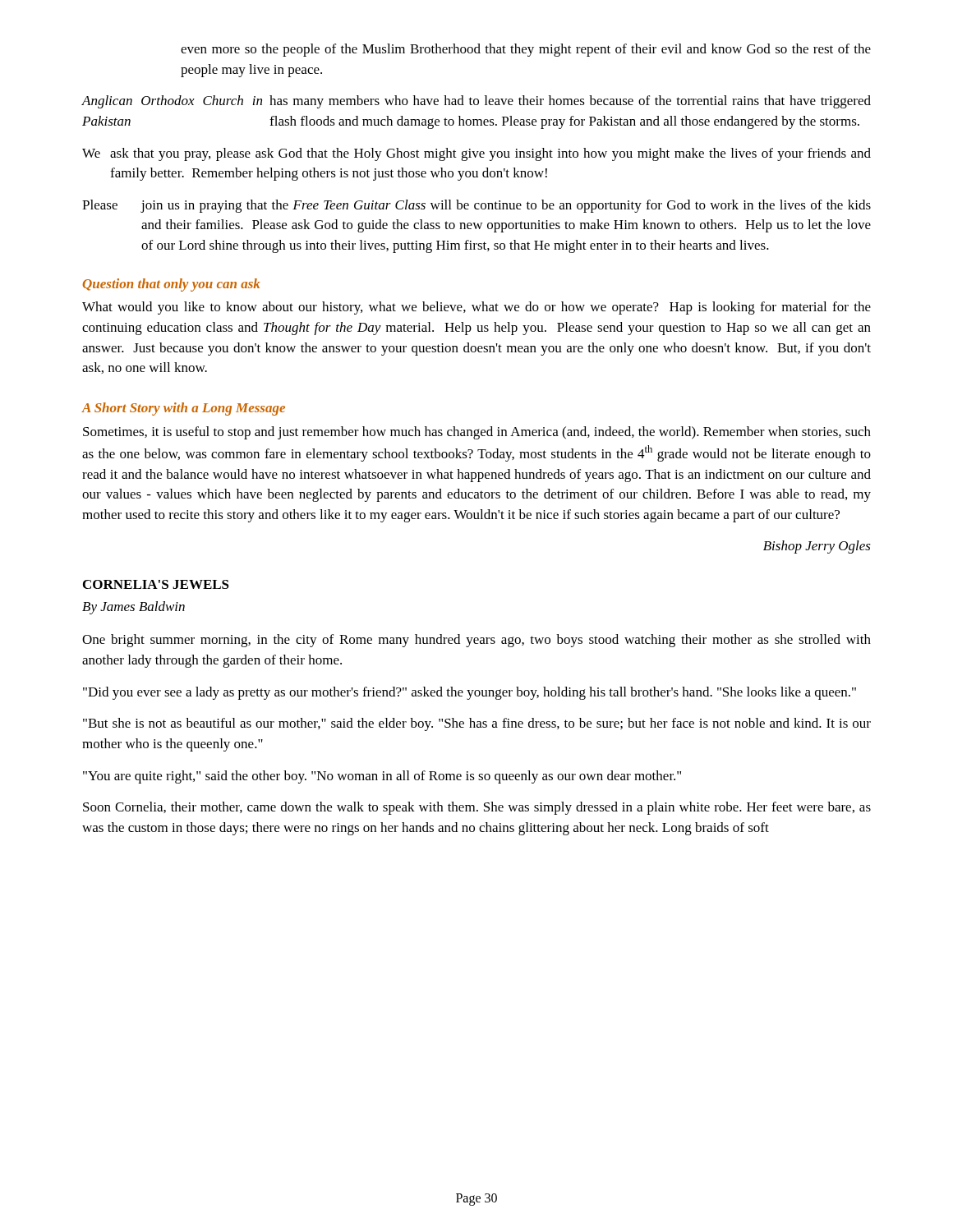
Task: Point to the block beginning ""But she is not"
Action: (x=476, y=734)
